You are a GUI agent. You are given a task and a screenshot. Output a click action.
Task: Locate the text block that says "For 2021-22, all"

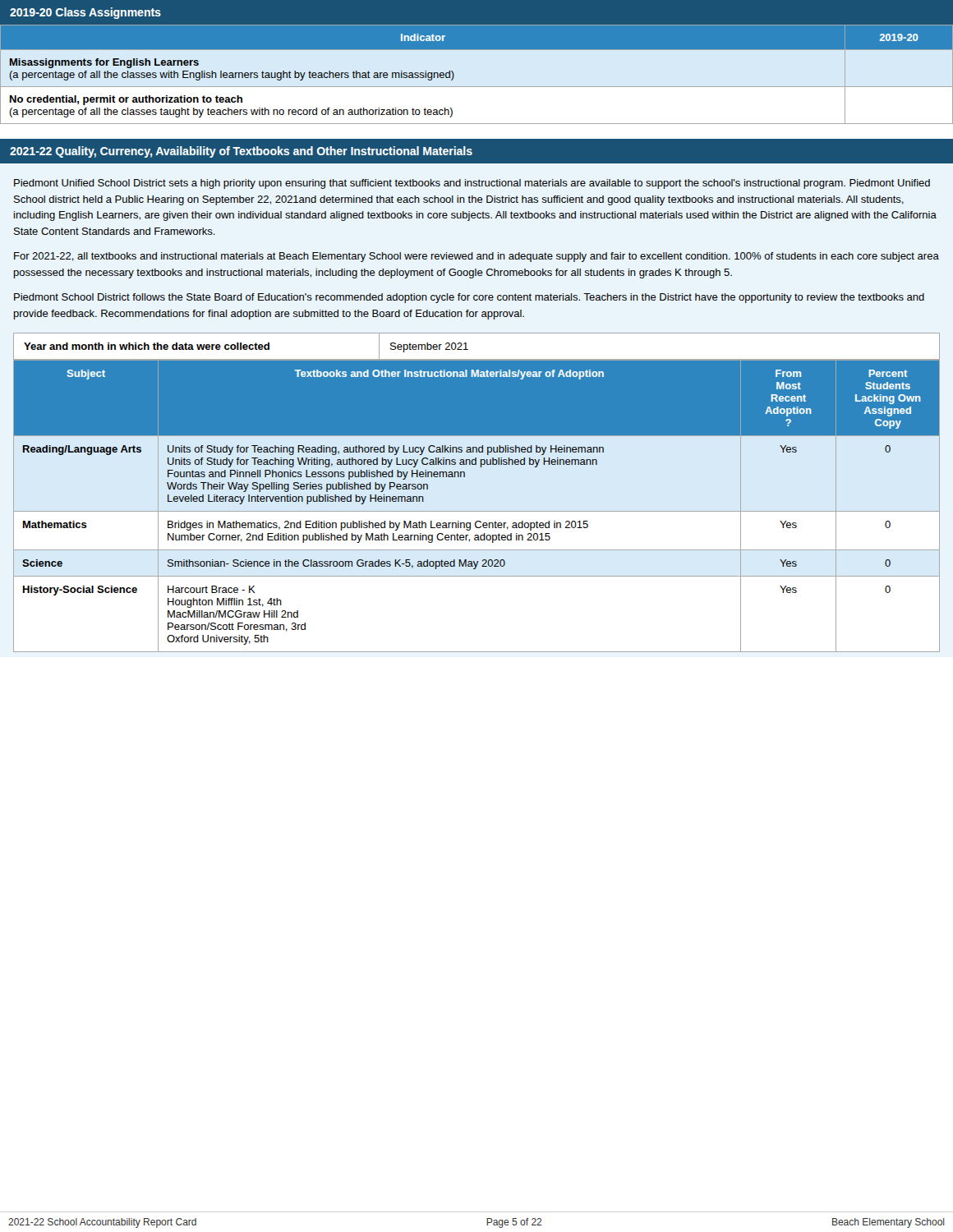pos(476,264)
